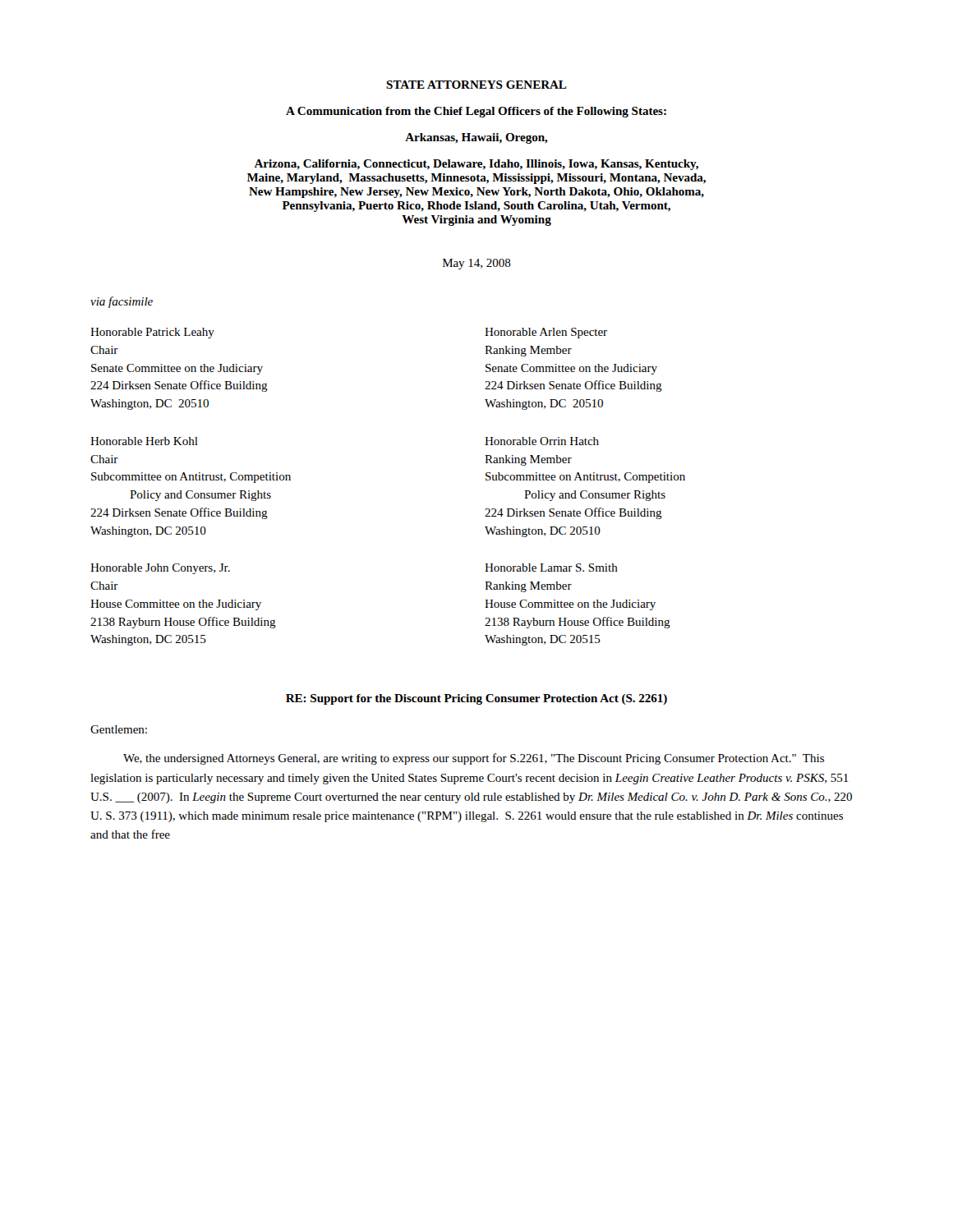The image size is (953, 1232).
Task: Find the block on this page that starts "Honorable Patrick Leahy"
Action: point(152,333)
